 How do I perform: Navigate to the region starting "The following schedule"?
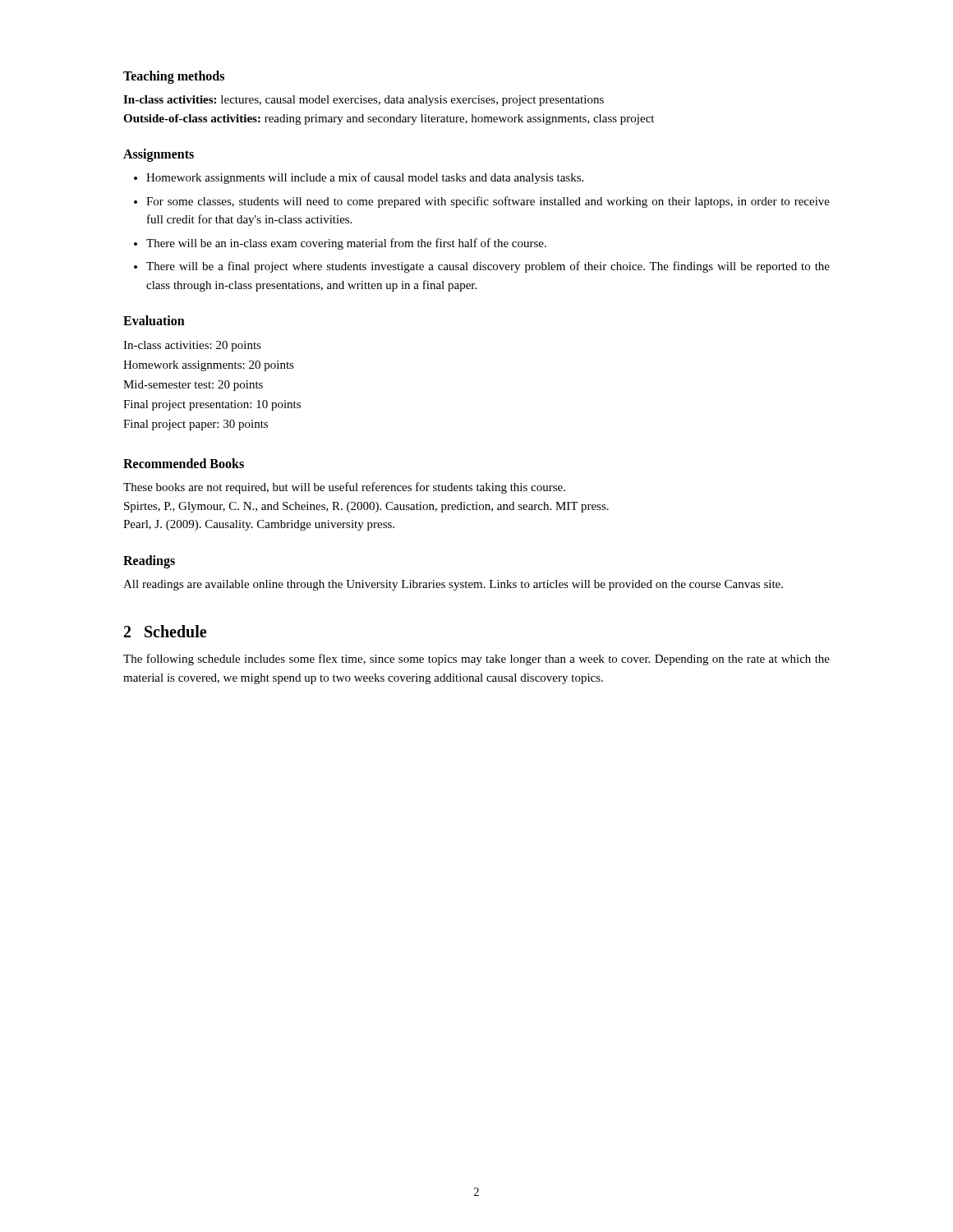point(476,668)
